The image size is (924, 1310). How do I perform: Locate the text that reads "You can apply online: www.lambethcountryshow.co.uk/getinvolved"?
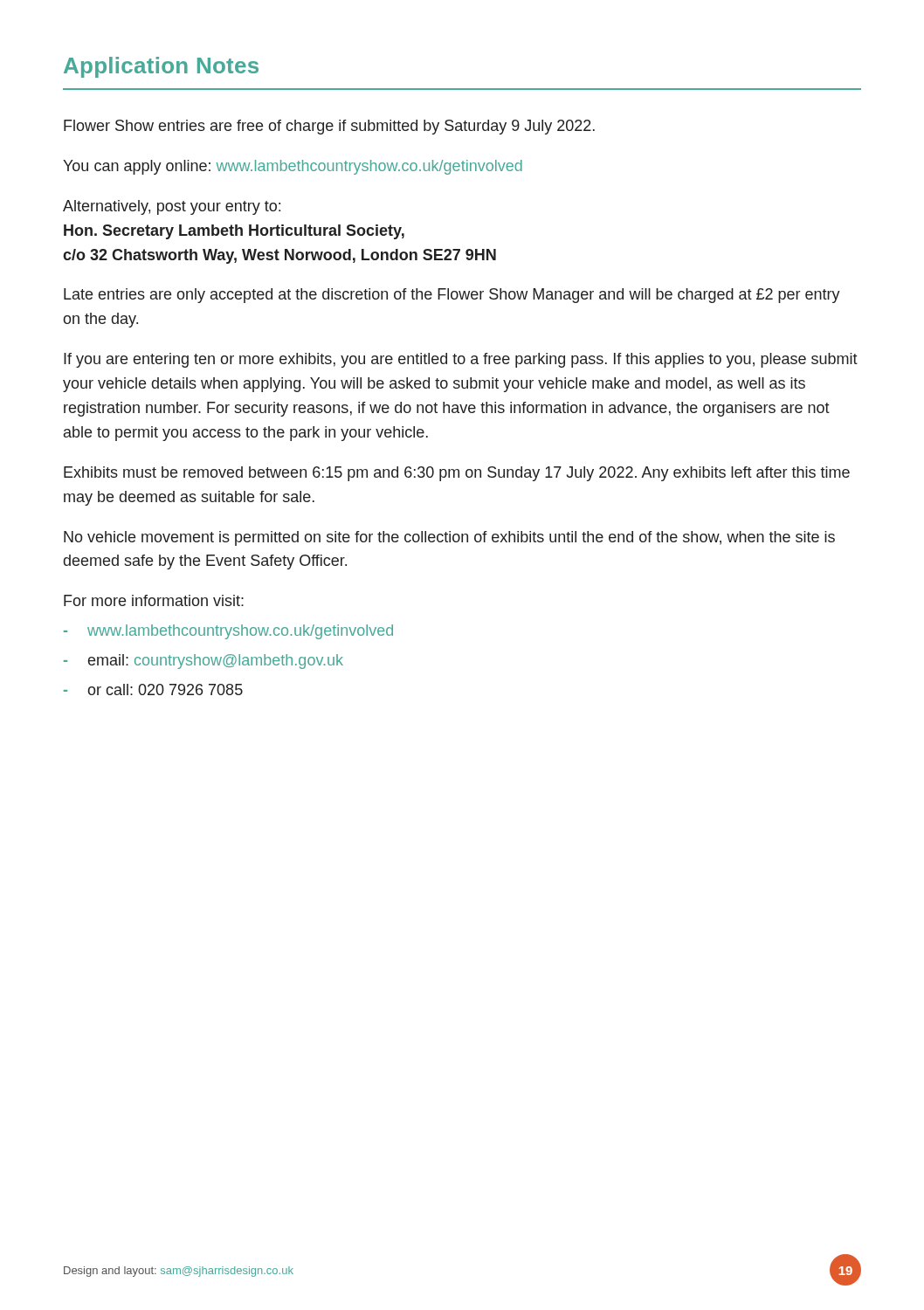pyautogui.click(x=293, y=166)
